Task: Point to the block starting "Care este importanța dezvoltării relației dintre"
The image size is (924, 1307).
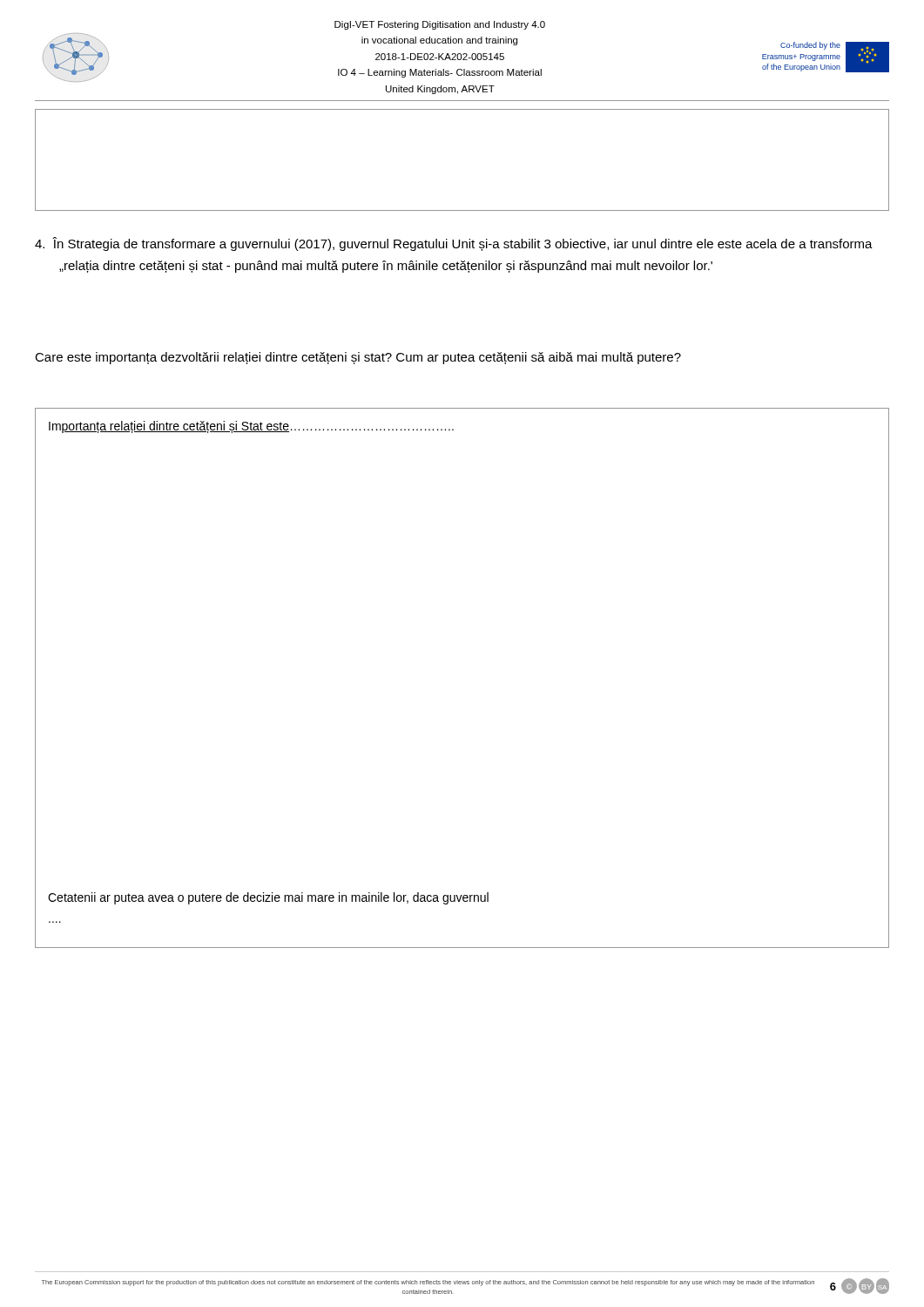Action: tap(358, 357)
